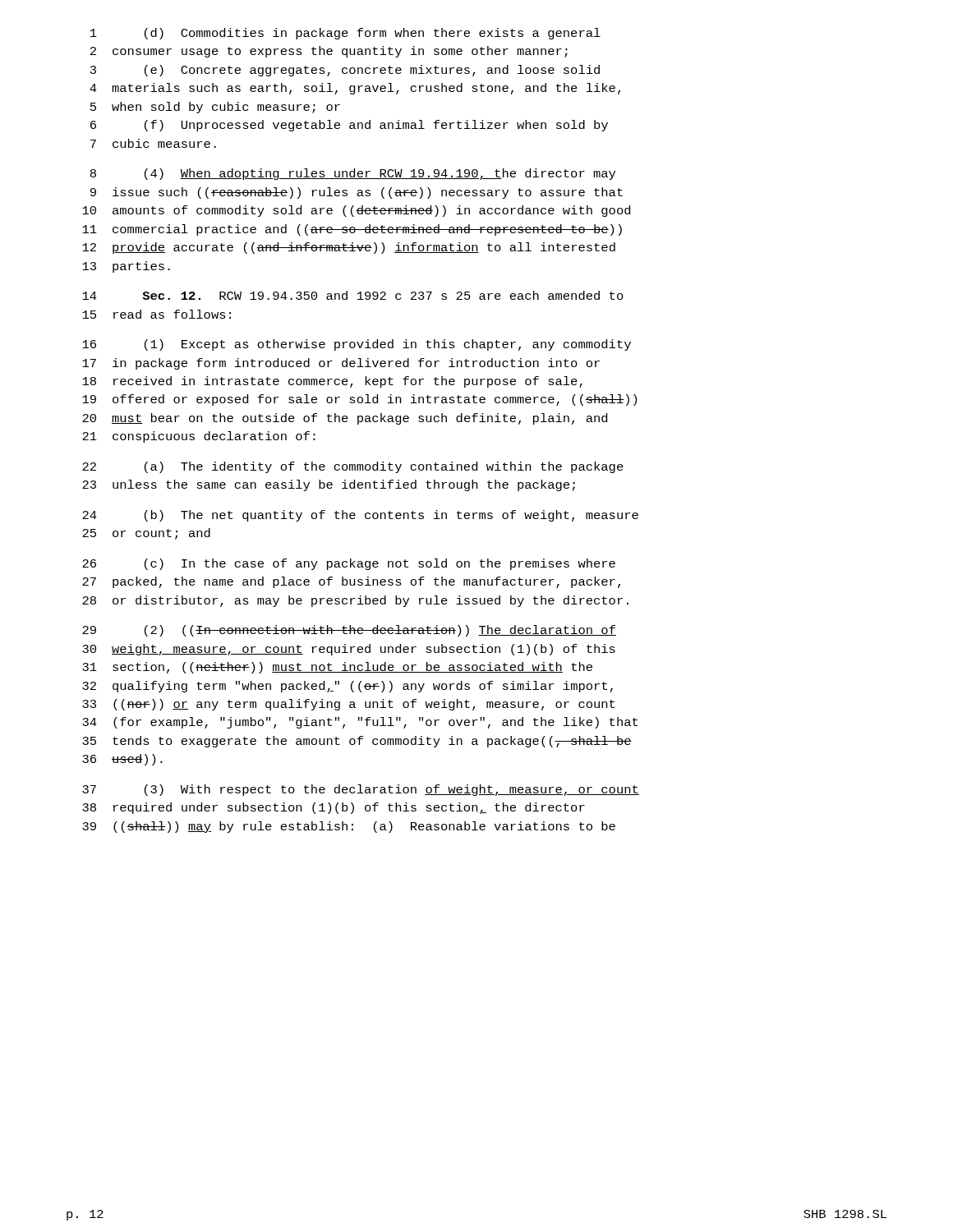Navigate to the element starting "7 cubic measure."
953x1232 pixels.
(161, 143)
